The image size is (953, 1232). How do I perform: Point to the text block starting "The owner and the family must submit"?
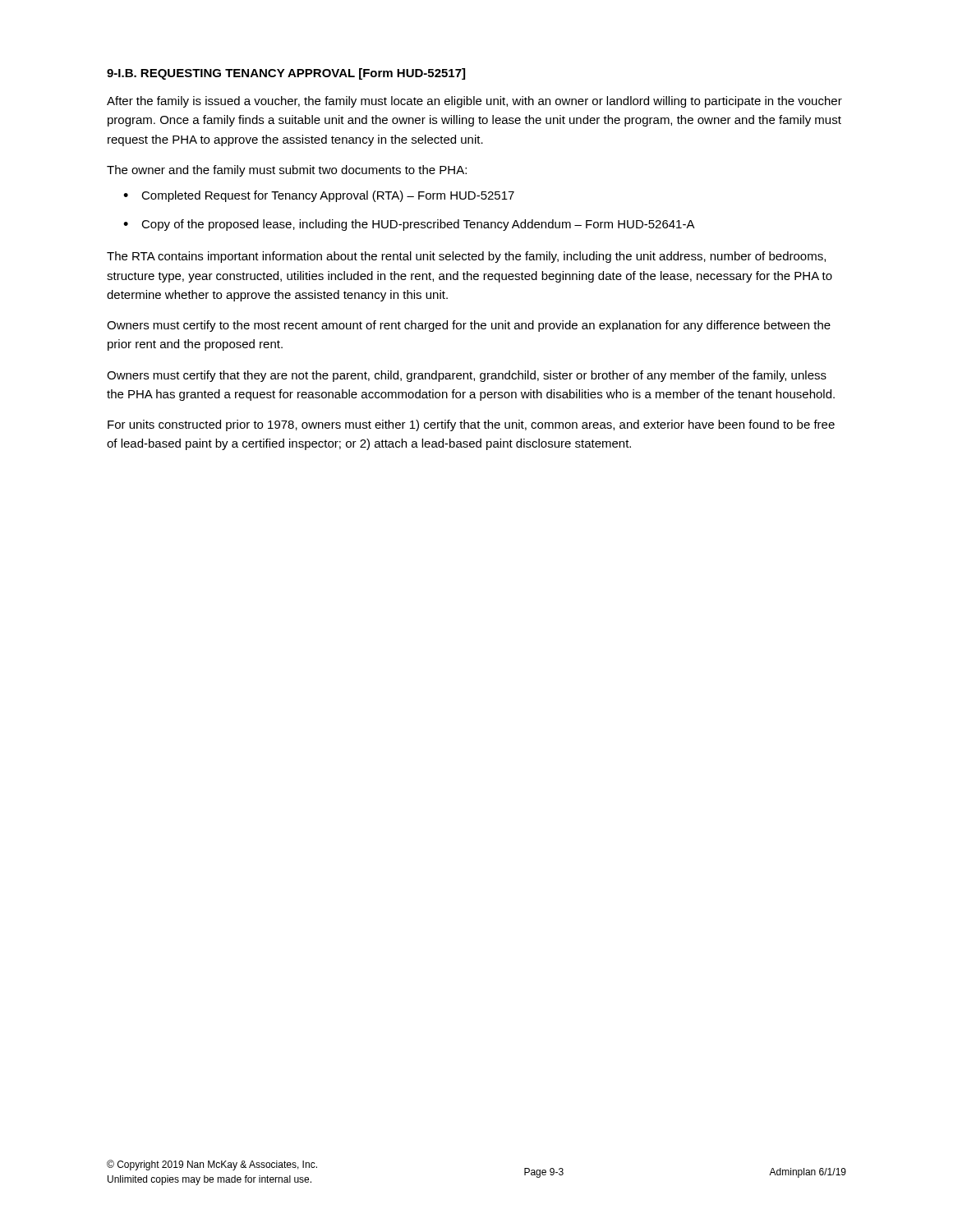[287, 169]
